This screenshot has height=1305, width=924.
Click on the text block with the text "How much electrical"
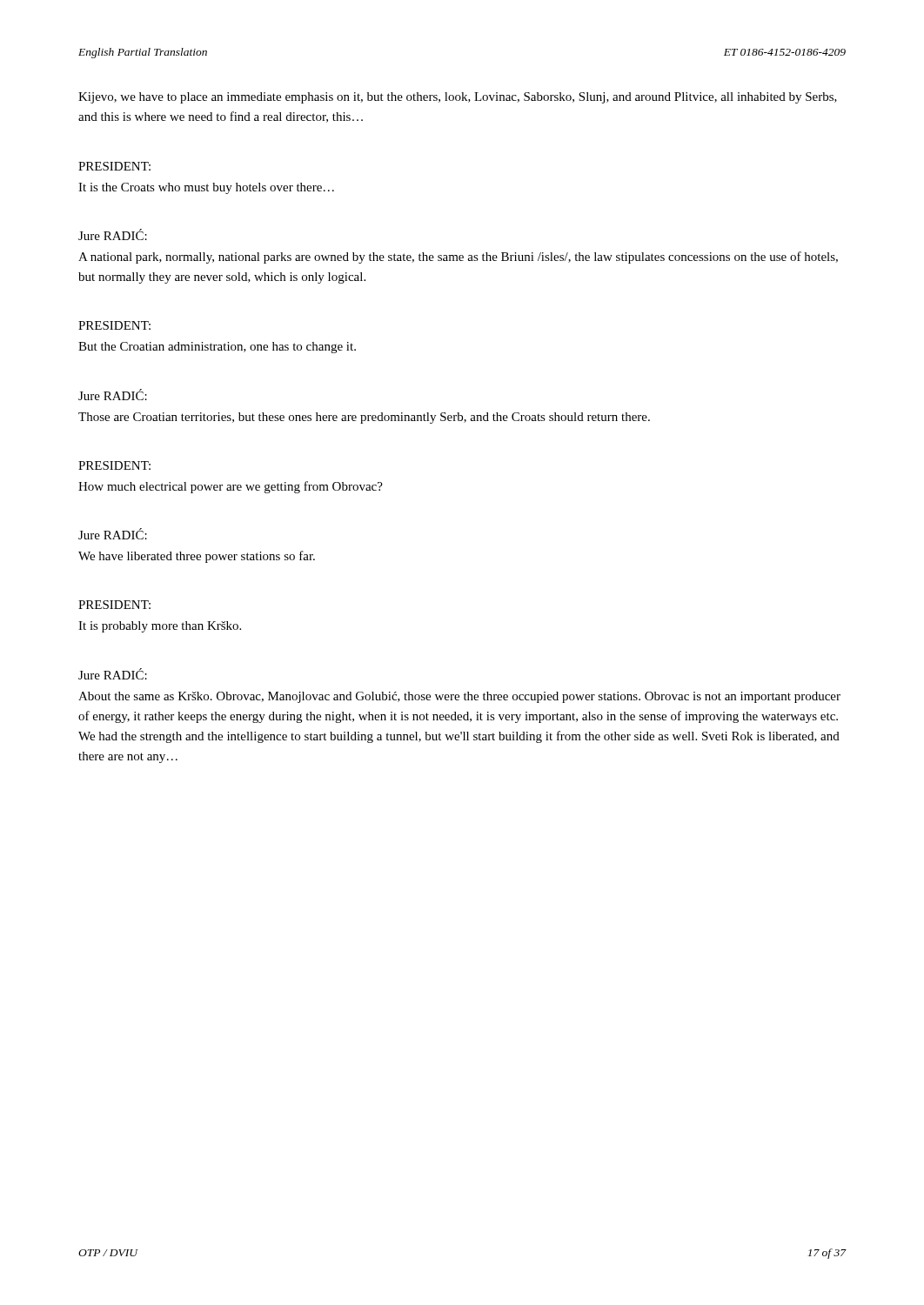(x=230, y=486)
